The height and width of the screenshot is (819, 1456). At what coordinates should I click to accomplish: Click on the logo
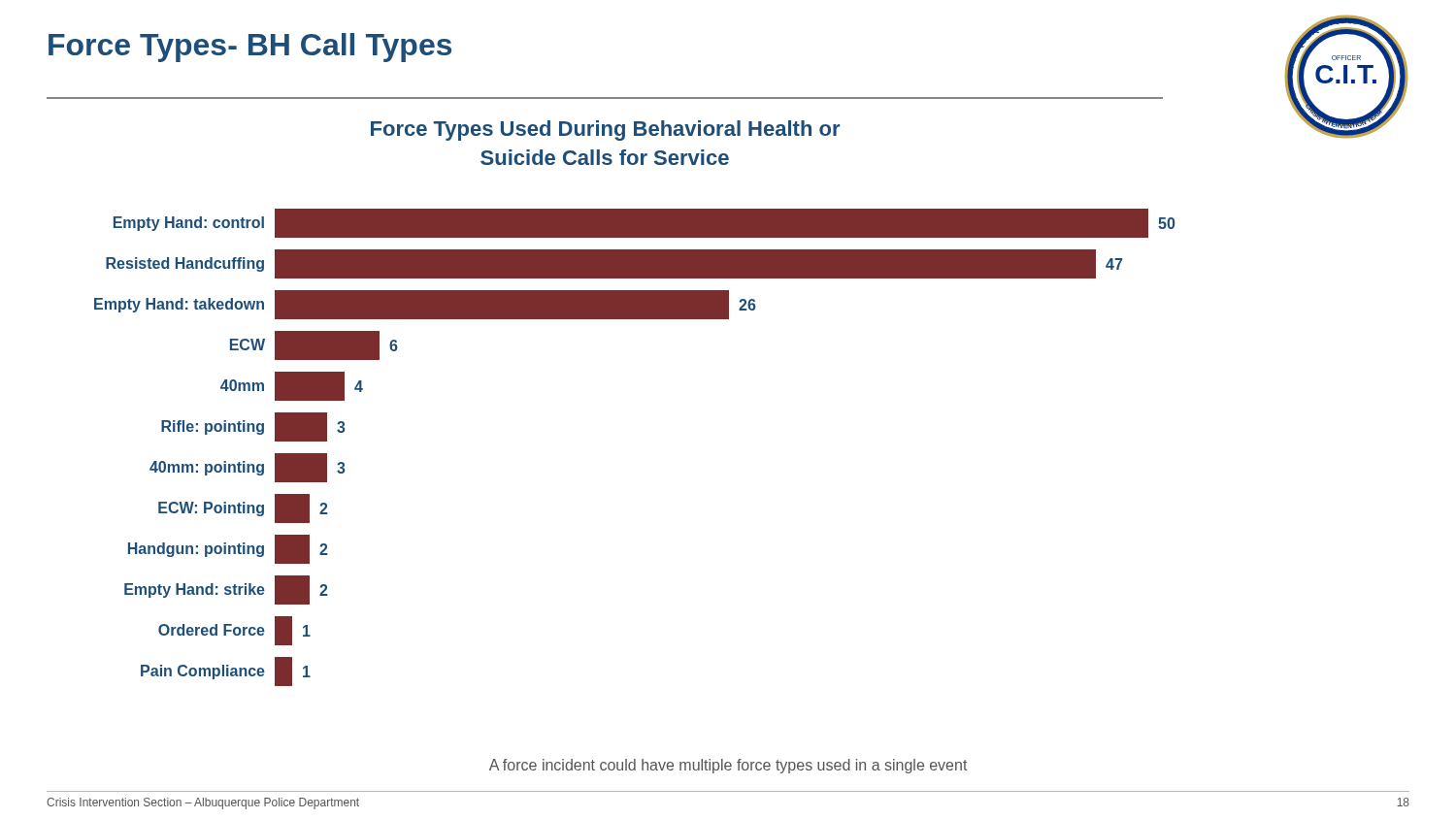tap(1346, 77)
